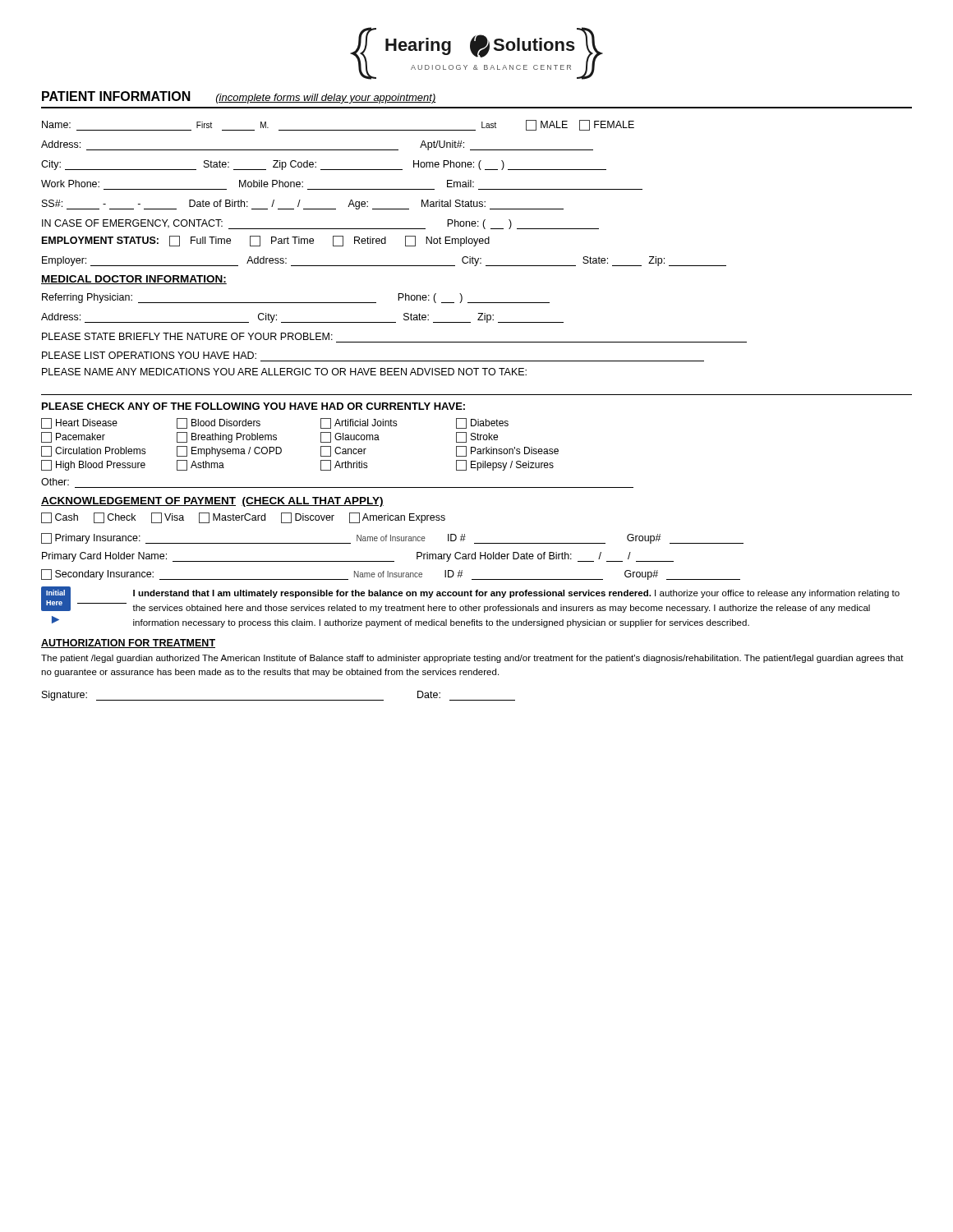Screen dimensions: 1232x953
Task: Point to the block beginning "Primary Card Holder"
Action: tap(357, 555)
